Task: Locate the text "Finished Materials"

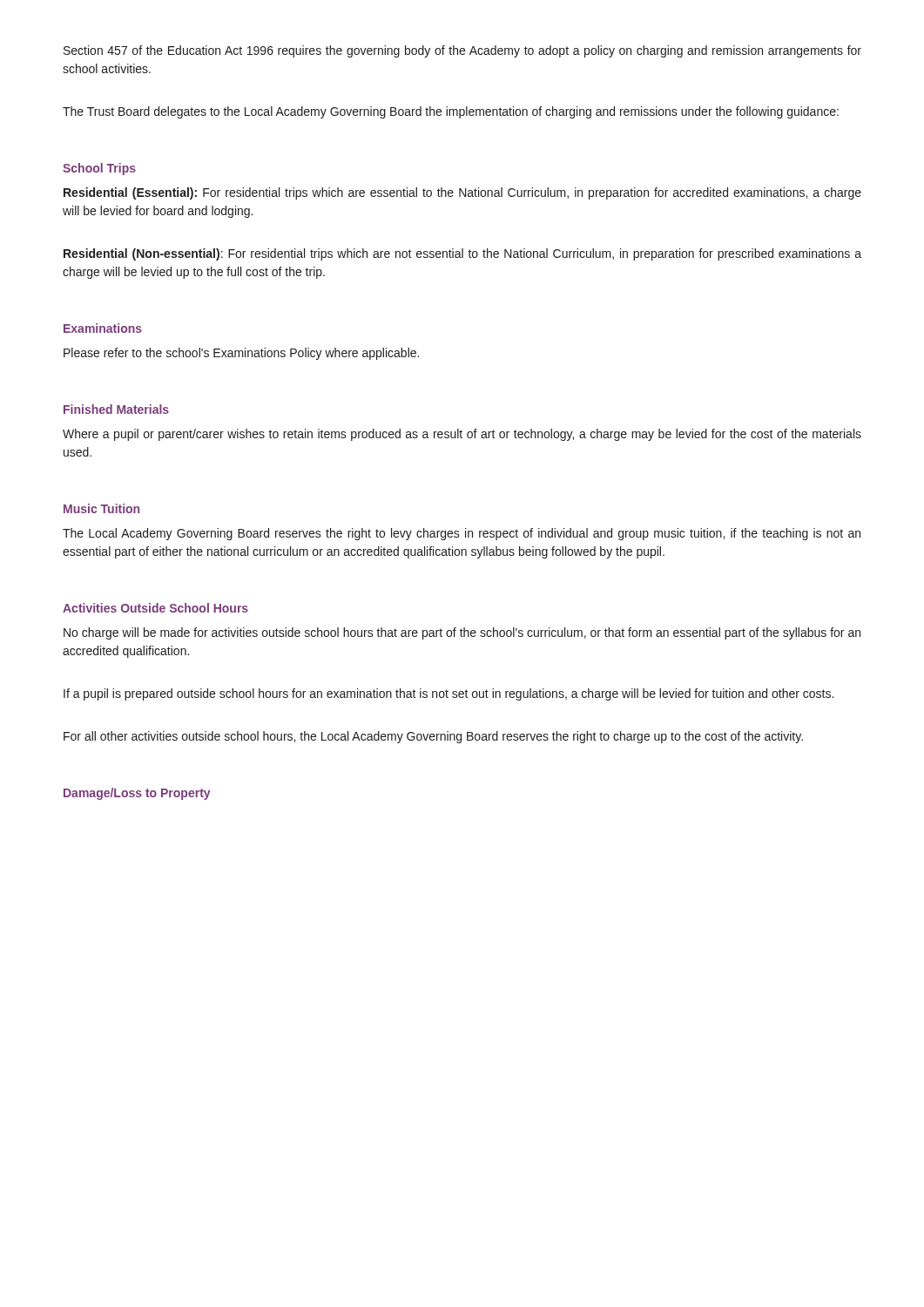Action: [x=116, y=410]
